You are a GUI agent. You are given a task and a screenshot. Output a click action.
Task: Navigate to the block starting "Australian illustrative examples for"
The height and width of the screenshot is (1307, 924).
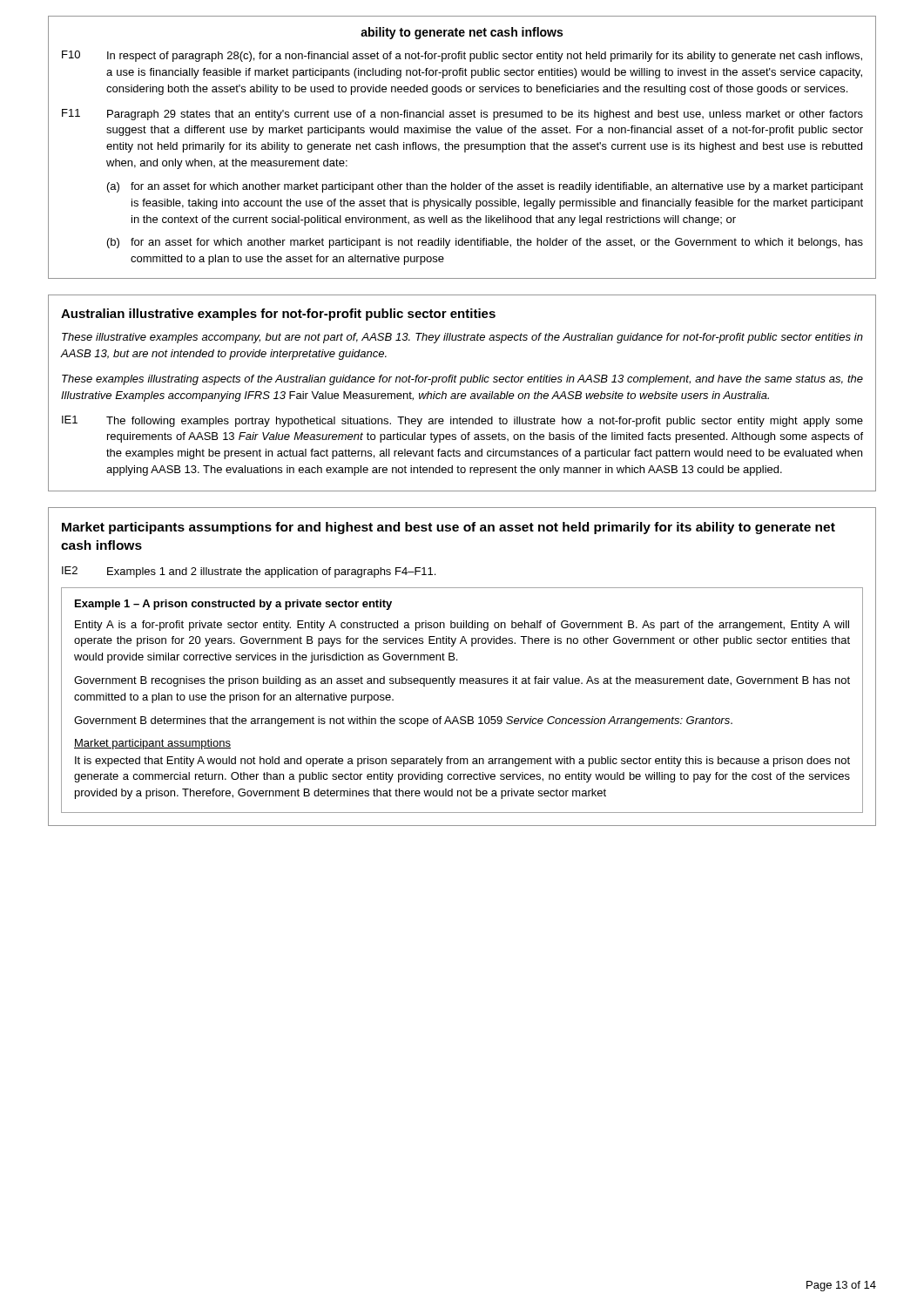278,313
